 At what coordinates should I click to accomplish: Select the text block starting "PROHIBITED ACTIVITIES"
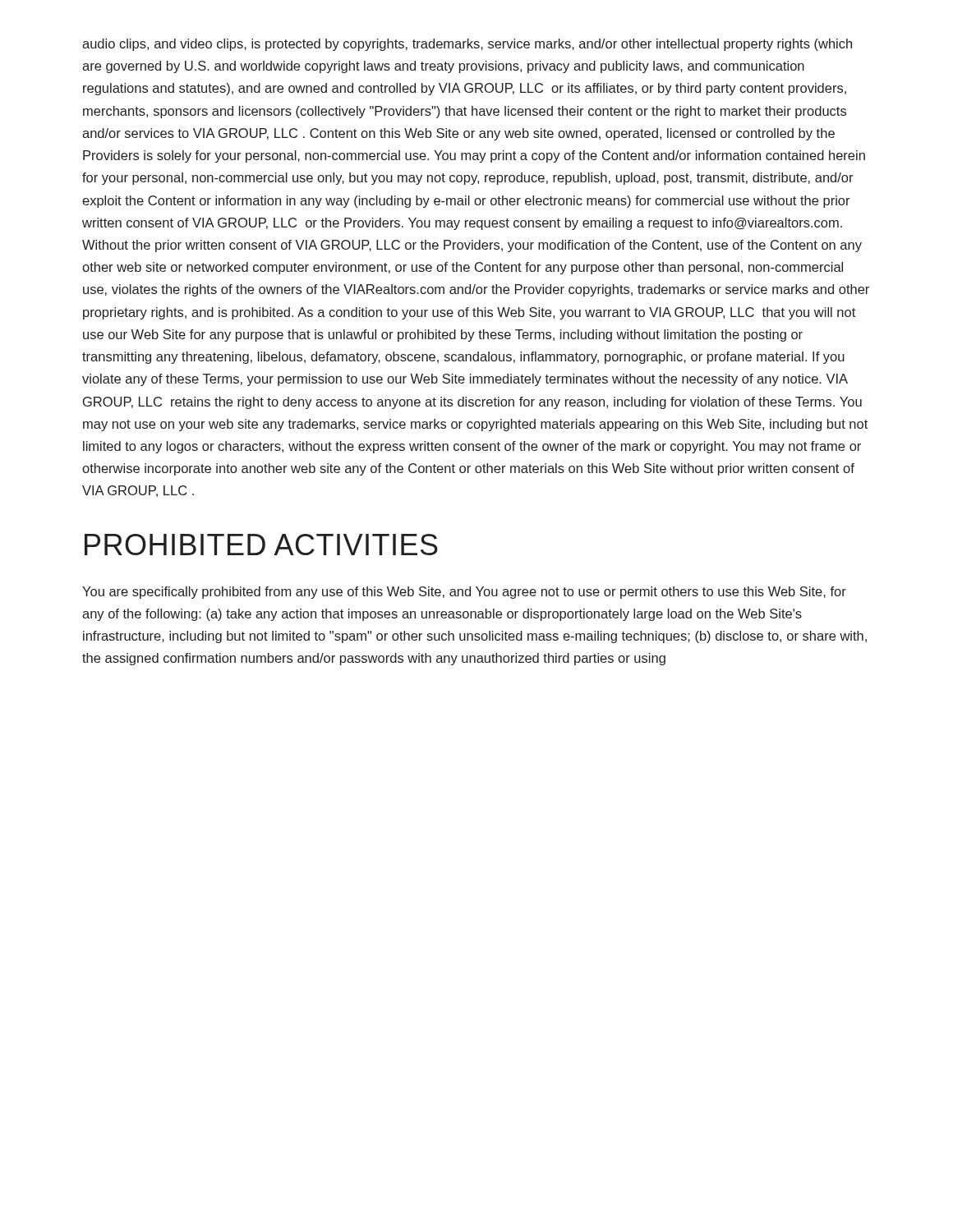[x=261, y=545]
